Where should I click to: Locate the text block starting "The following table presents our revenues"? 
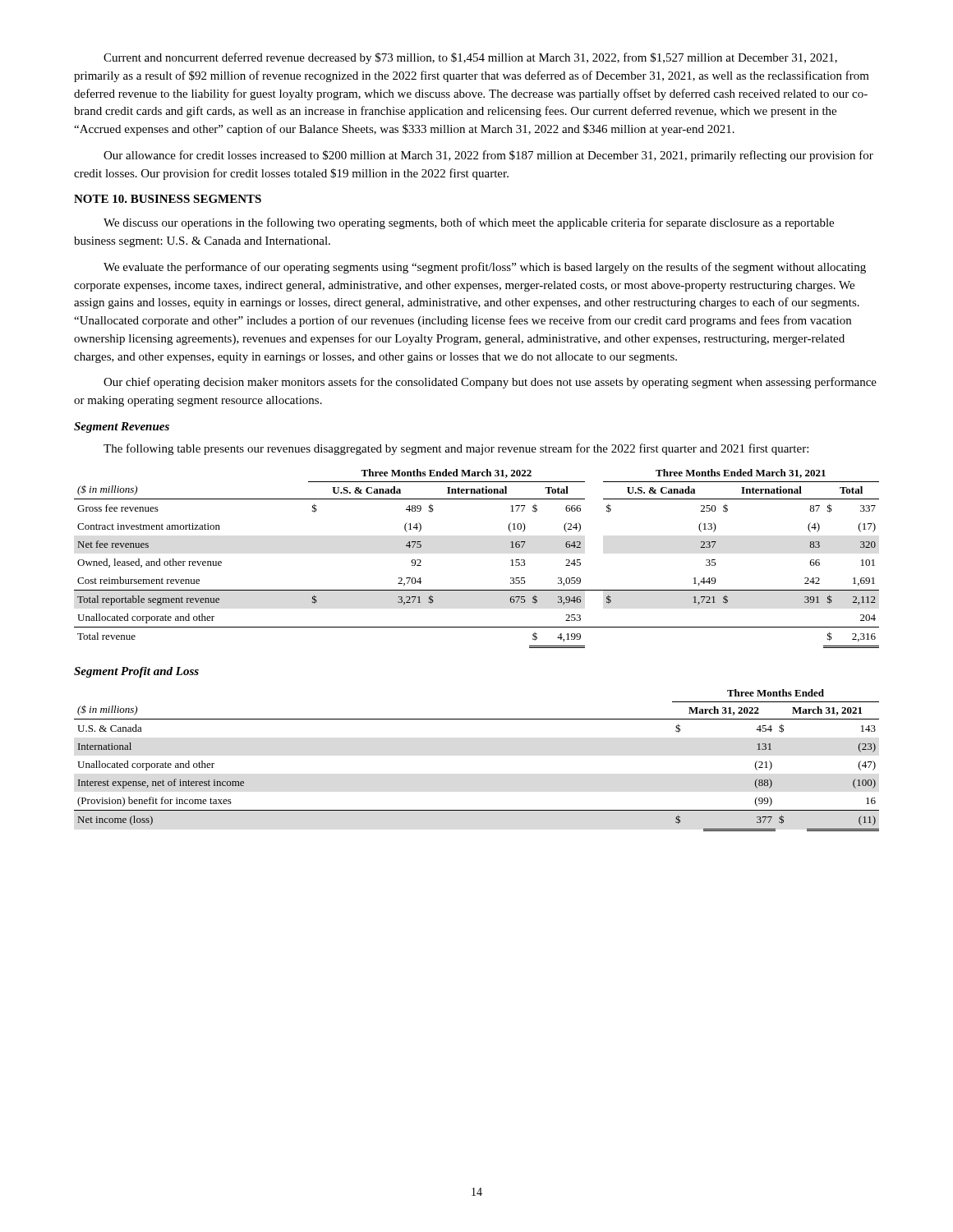(476, 449)
